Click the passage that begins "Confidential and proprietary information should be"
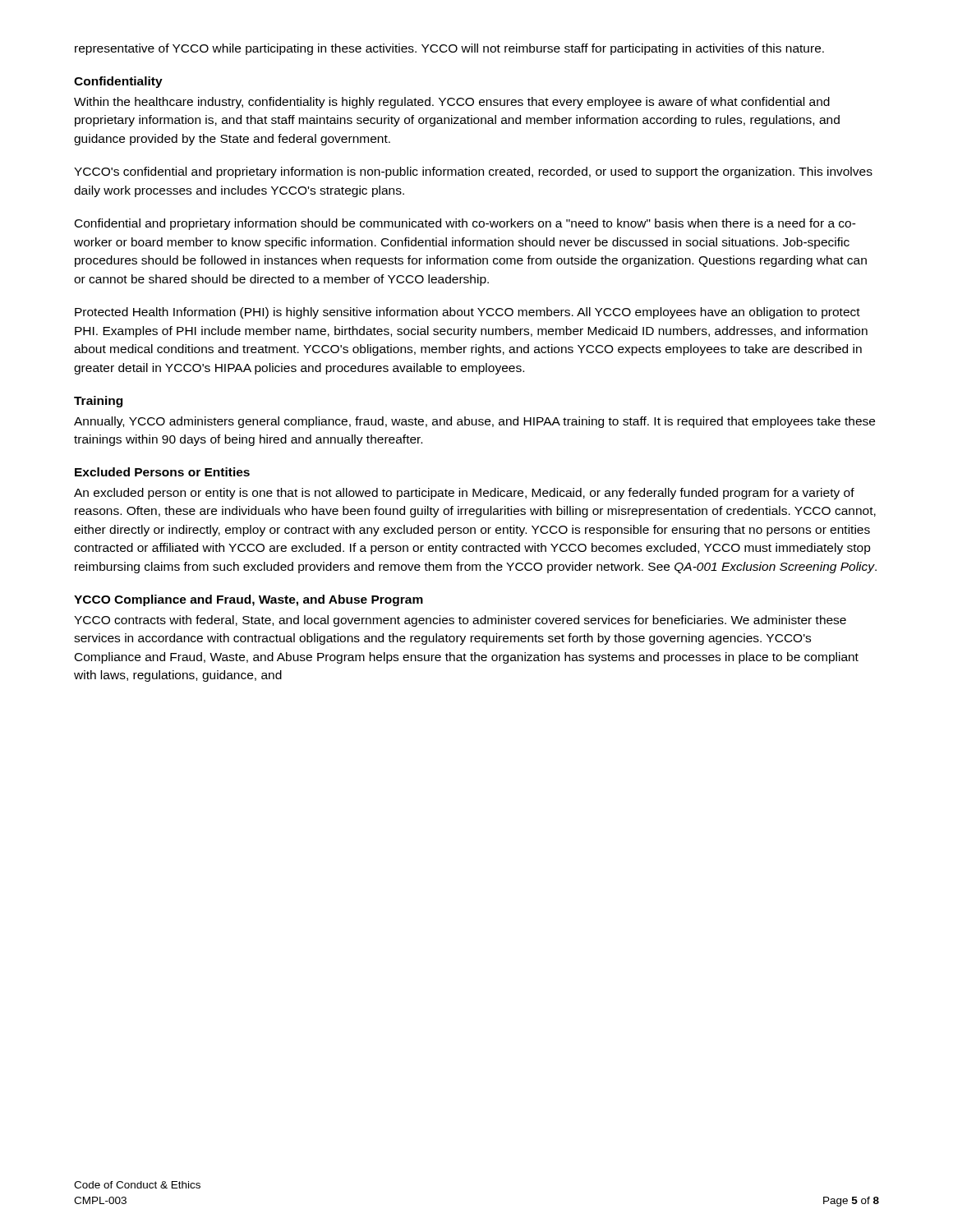The image size is (953, 1232). (476, 252)
